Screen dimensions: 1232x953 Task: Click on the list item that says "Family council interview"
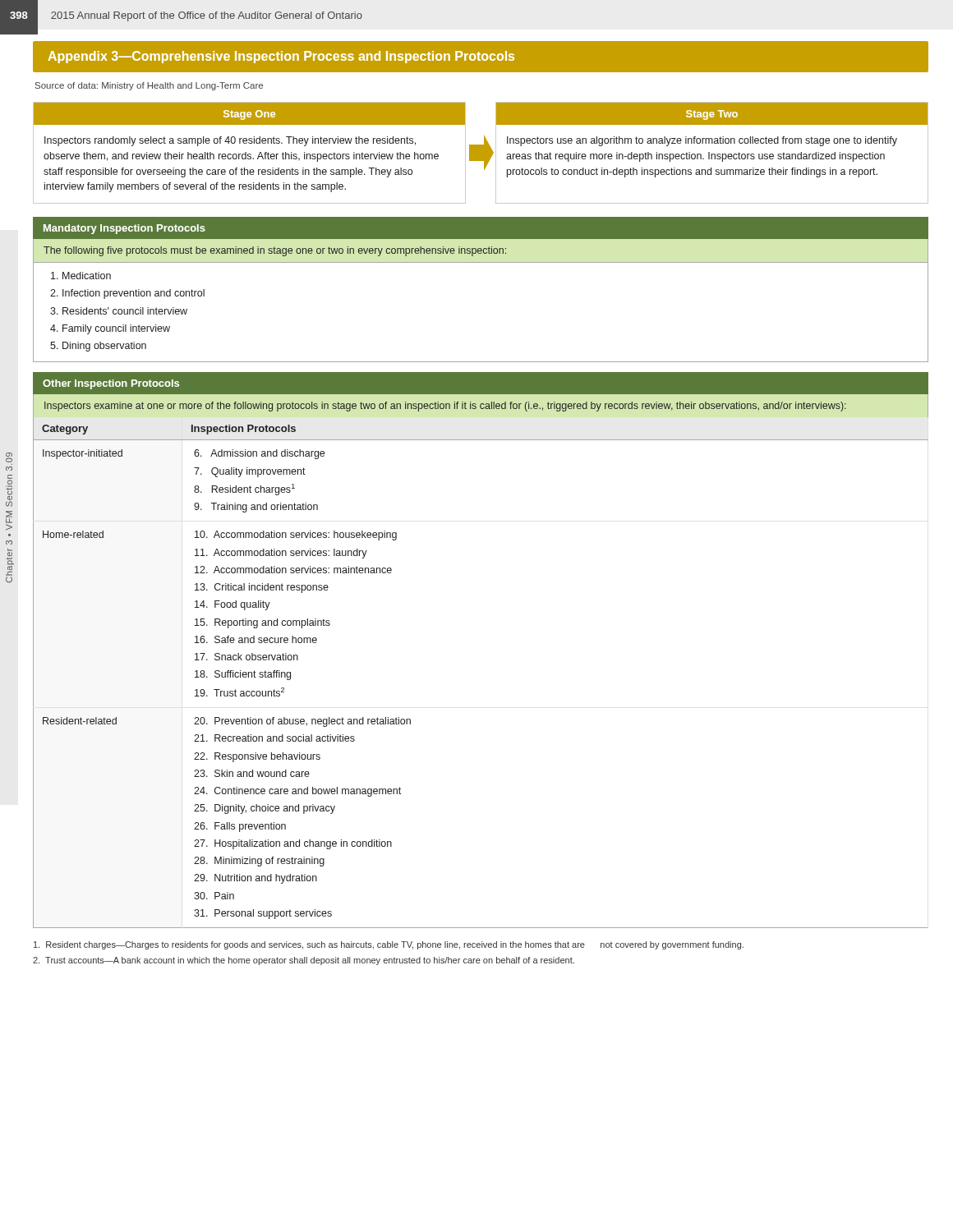pyautogui.click(x=116, y=329)
